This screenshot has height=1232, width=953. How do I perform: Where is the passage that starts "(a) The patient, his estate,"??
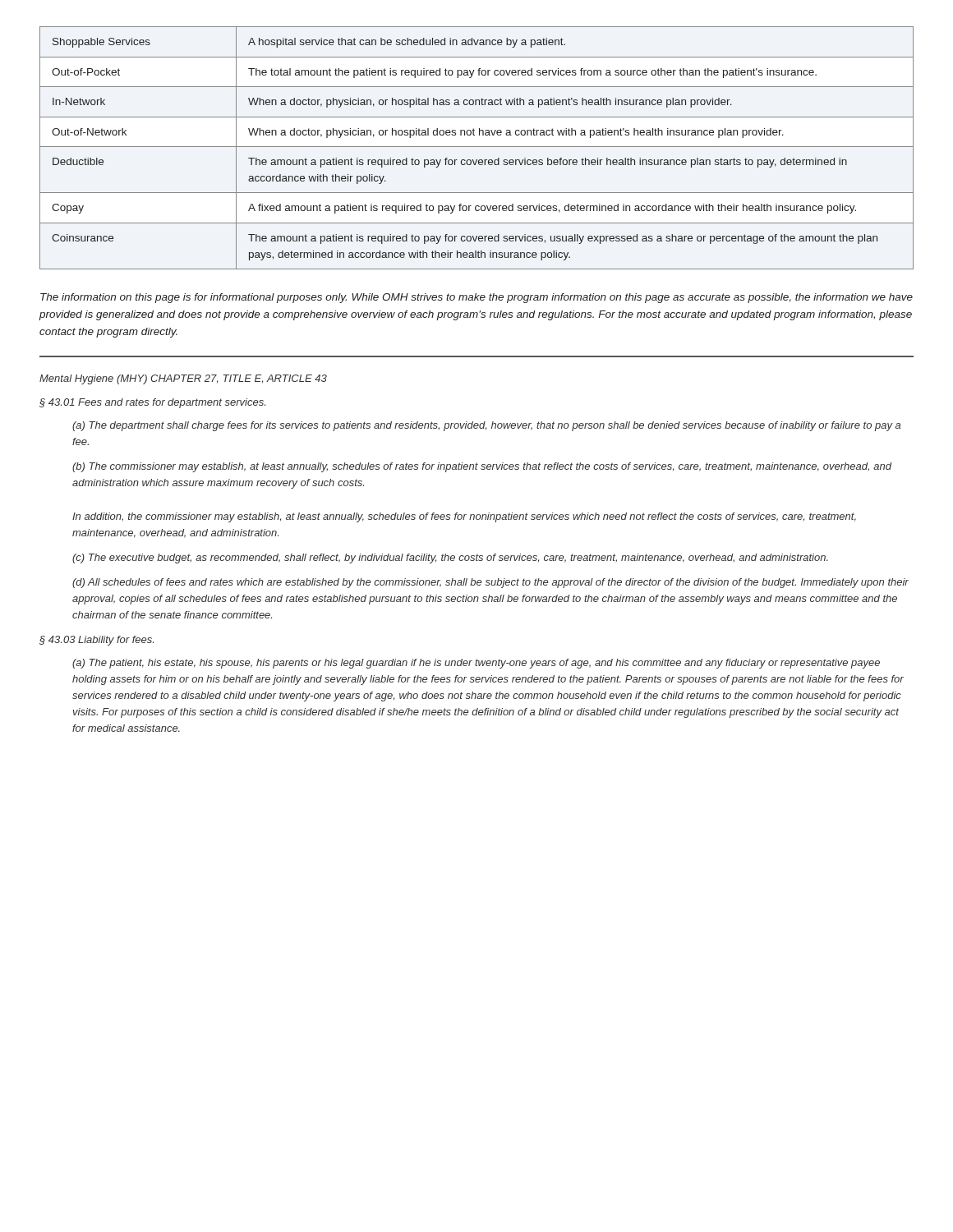[488, 695]
